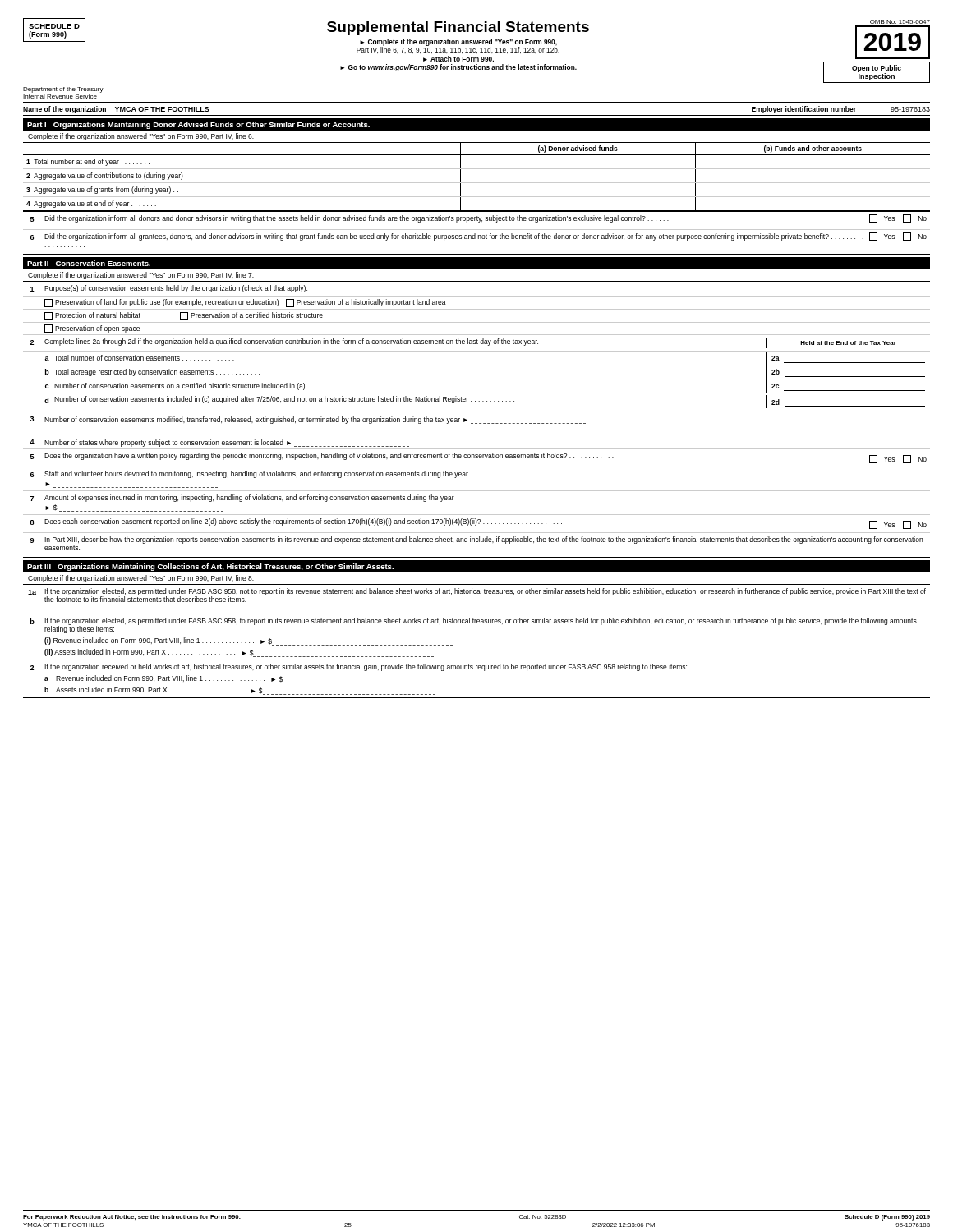Select the region starting "7 Amount of expenses incurred in monitoring, inspecting,"

click(476, 503)
